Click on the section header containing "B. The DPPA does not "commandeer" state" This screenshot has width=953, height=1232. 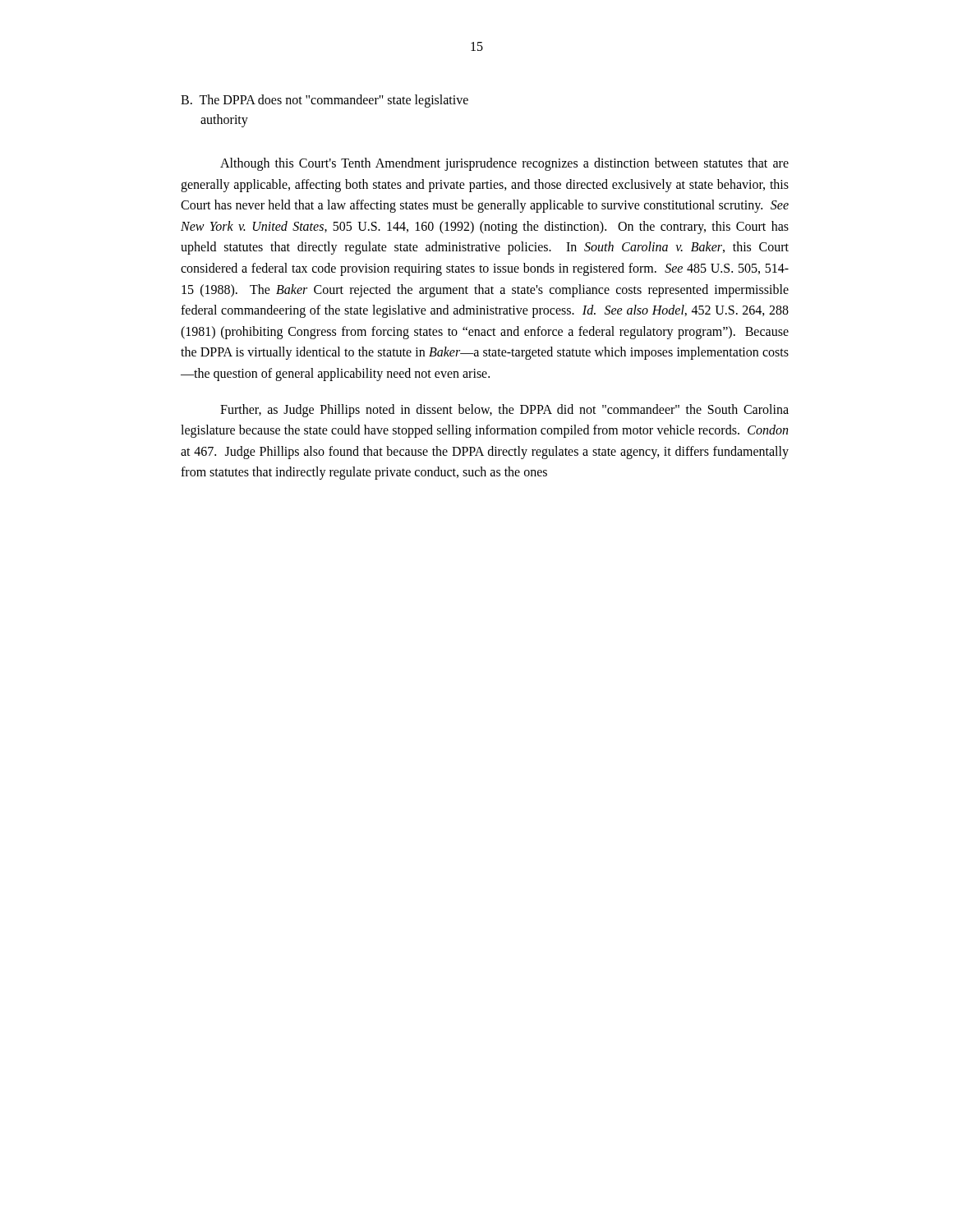[x=325, y=110]
